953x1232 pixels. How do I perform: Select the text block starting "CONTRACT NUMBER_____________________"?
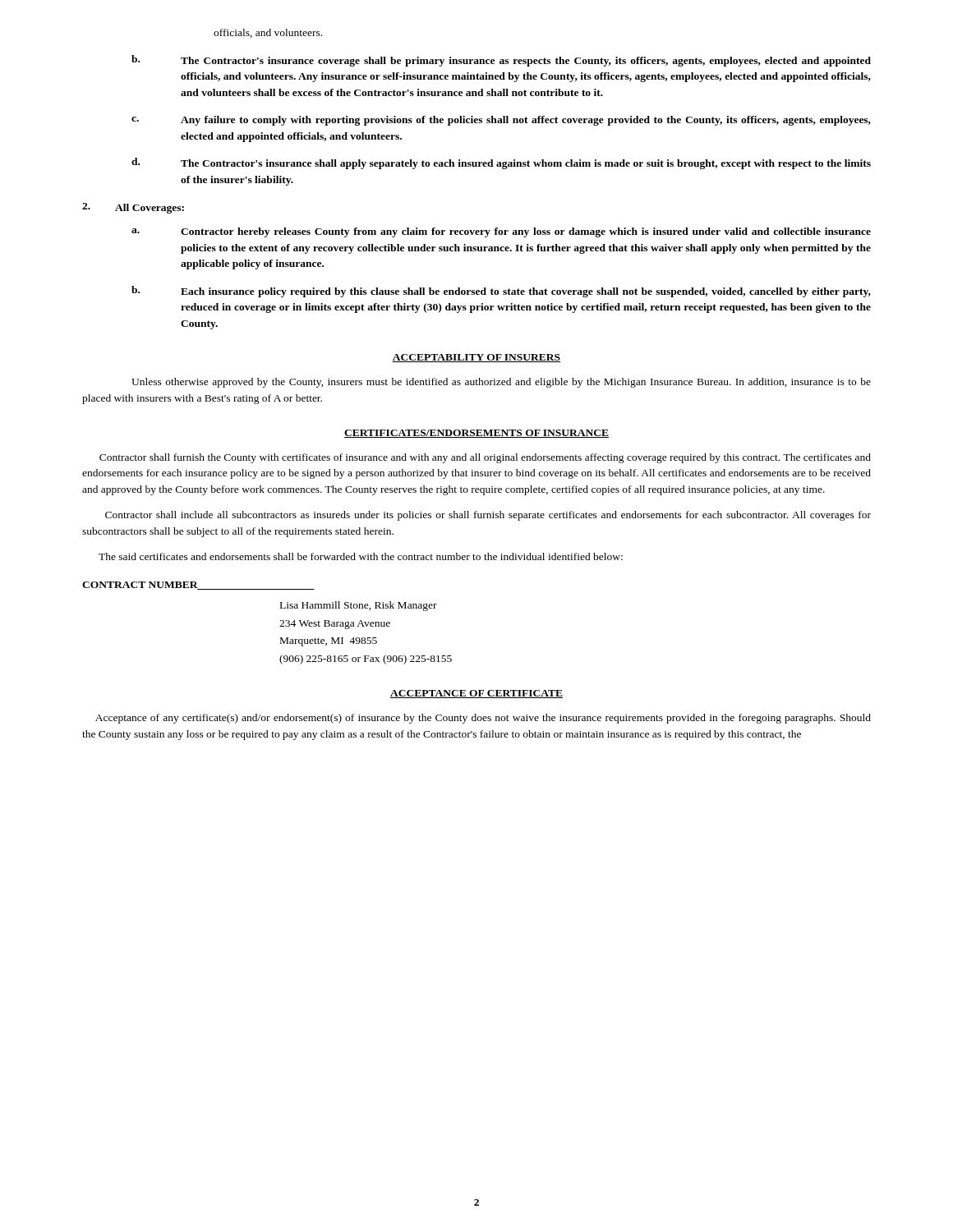198,584
